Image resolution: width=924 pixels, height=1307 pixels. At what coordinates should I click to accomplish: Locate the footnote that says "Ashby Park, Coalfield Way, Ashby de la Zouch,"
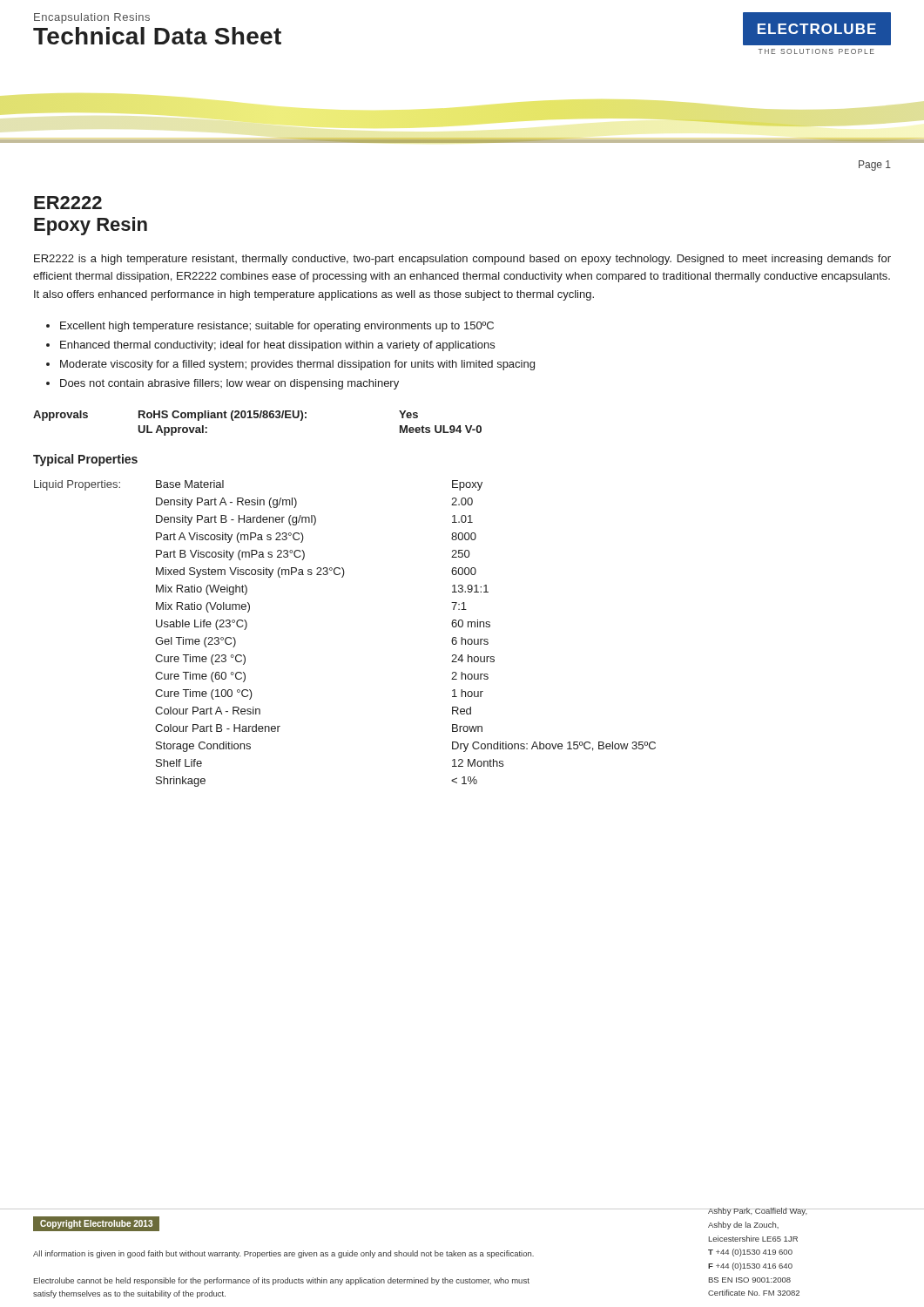758,1252
